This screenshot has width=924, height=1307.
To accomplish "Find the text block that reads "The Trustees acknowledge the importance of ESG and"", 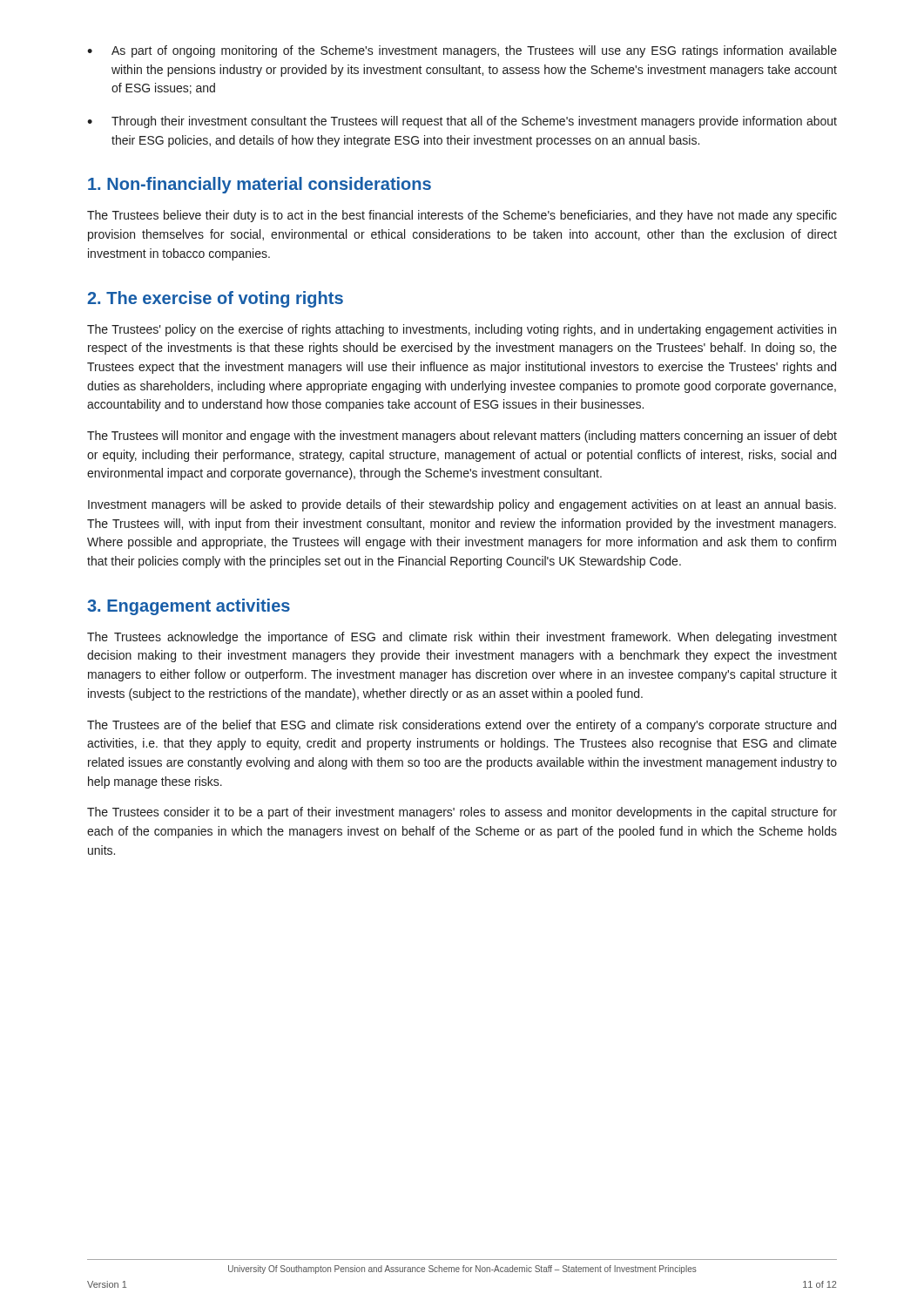I will (x=462, y=665).
